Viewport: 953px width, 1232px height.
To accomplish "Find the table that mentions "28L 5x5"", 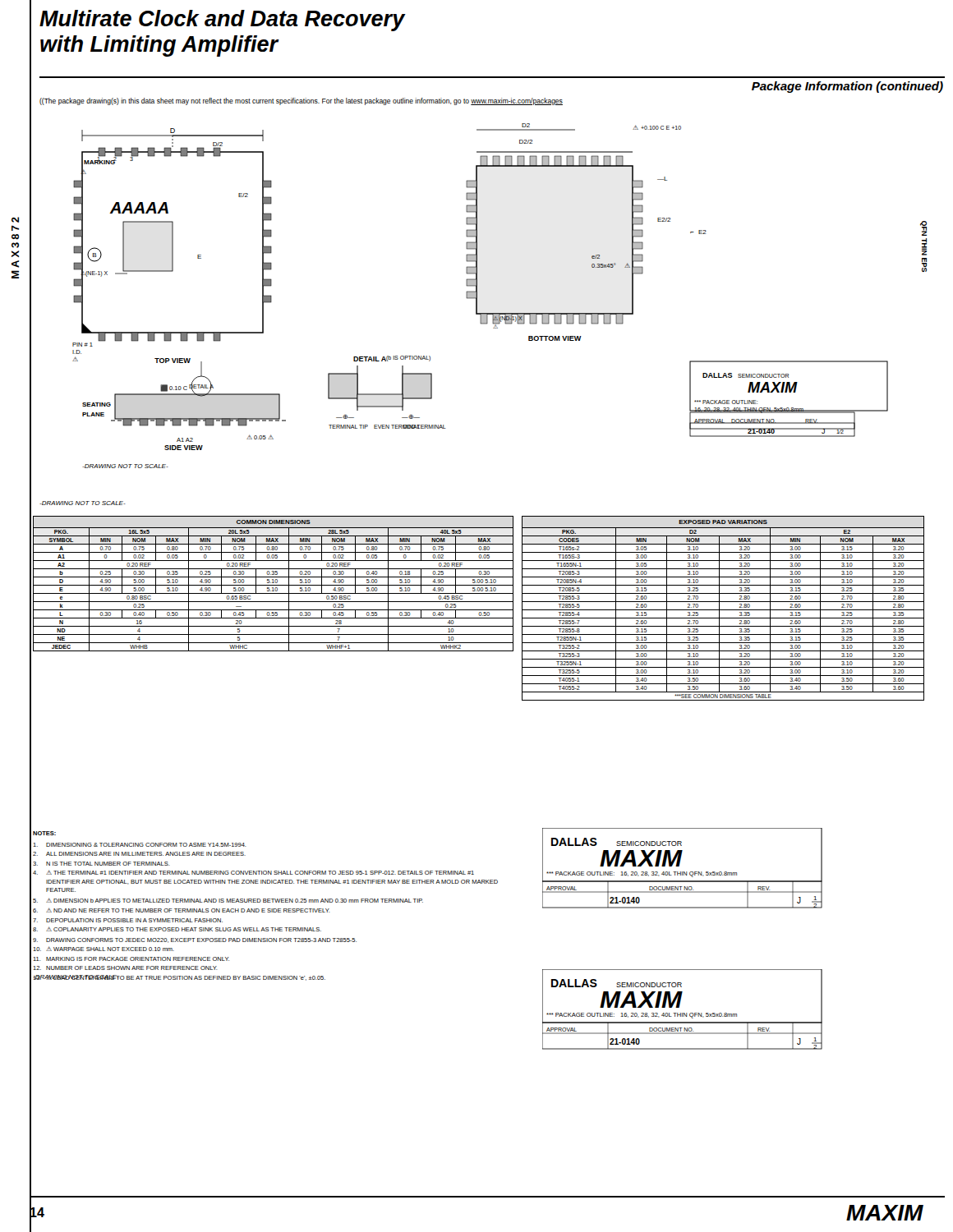I will click(x=273, y=584).
